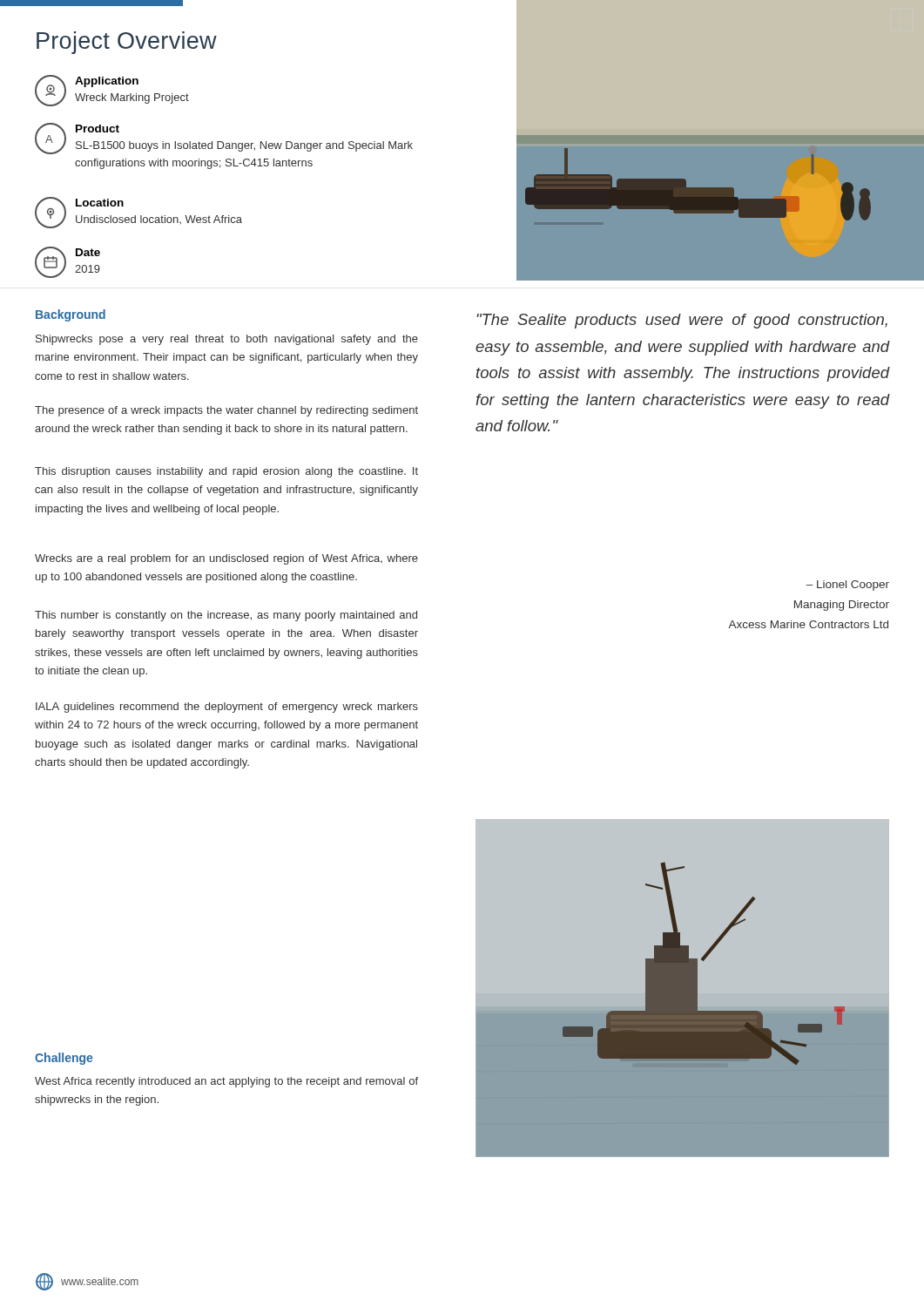Viewport: 924px width, 1307px height.
Task: Locate the text that reads "Application Wreck Marking Project"
Action: tap(112, 90)
